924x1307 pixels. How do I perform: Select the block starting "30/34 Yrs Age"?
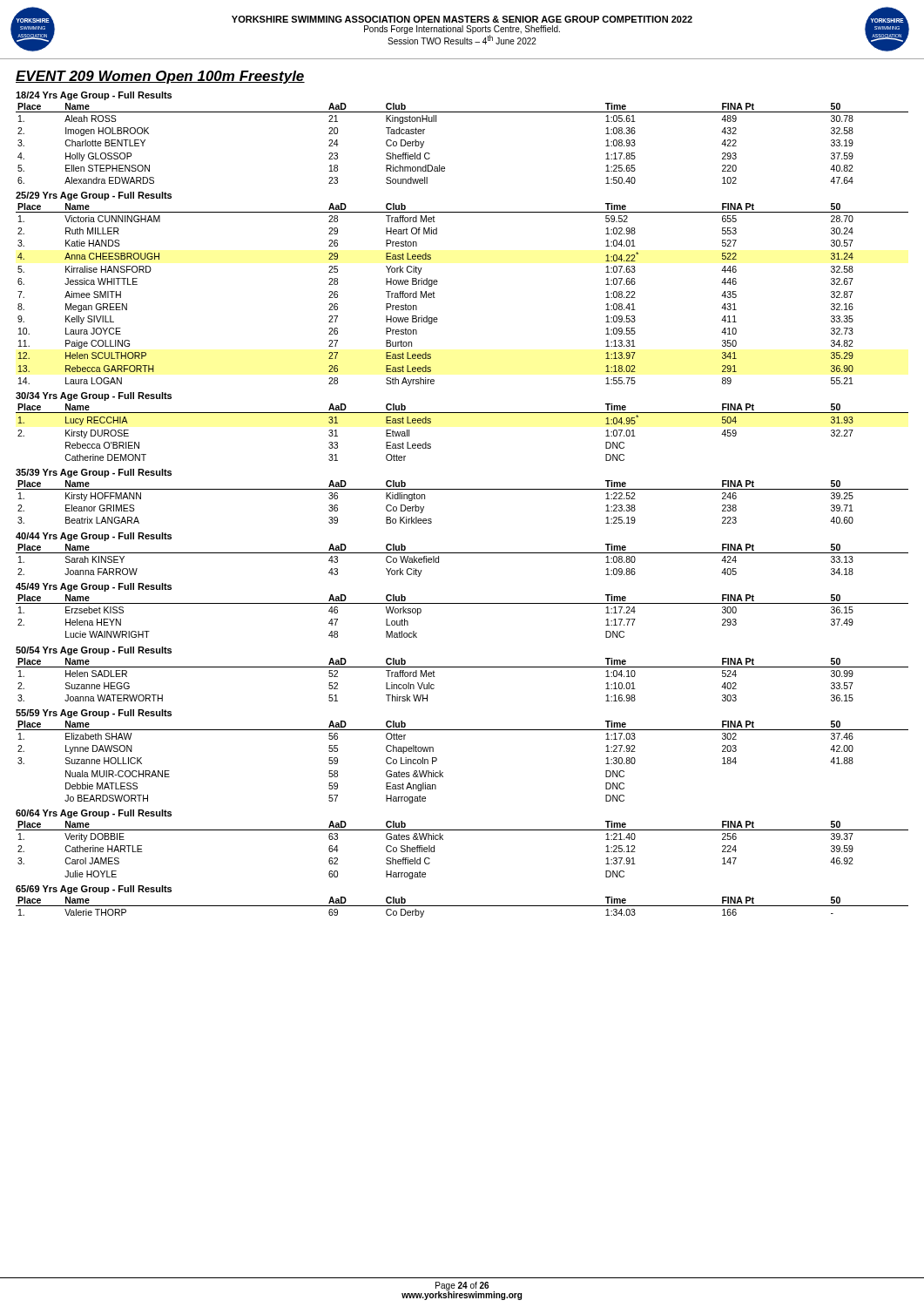click(x=94, y=395)
